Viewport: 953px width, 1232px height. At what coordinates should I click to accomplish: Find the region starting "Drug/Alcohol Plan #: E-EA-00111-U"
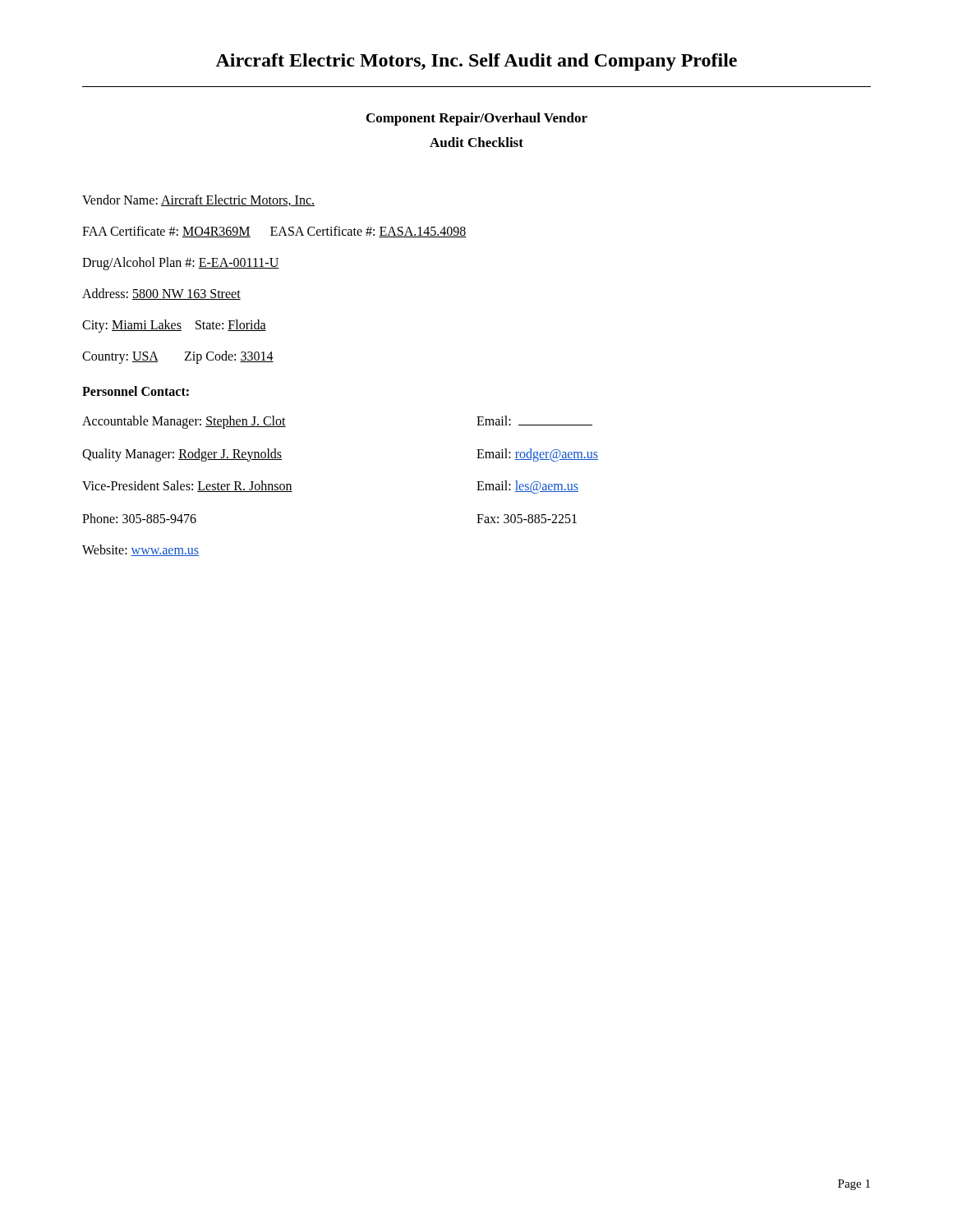tap(180, 262)
